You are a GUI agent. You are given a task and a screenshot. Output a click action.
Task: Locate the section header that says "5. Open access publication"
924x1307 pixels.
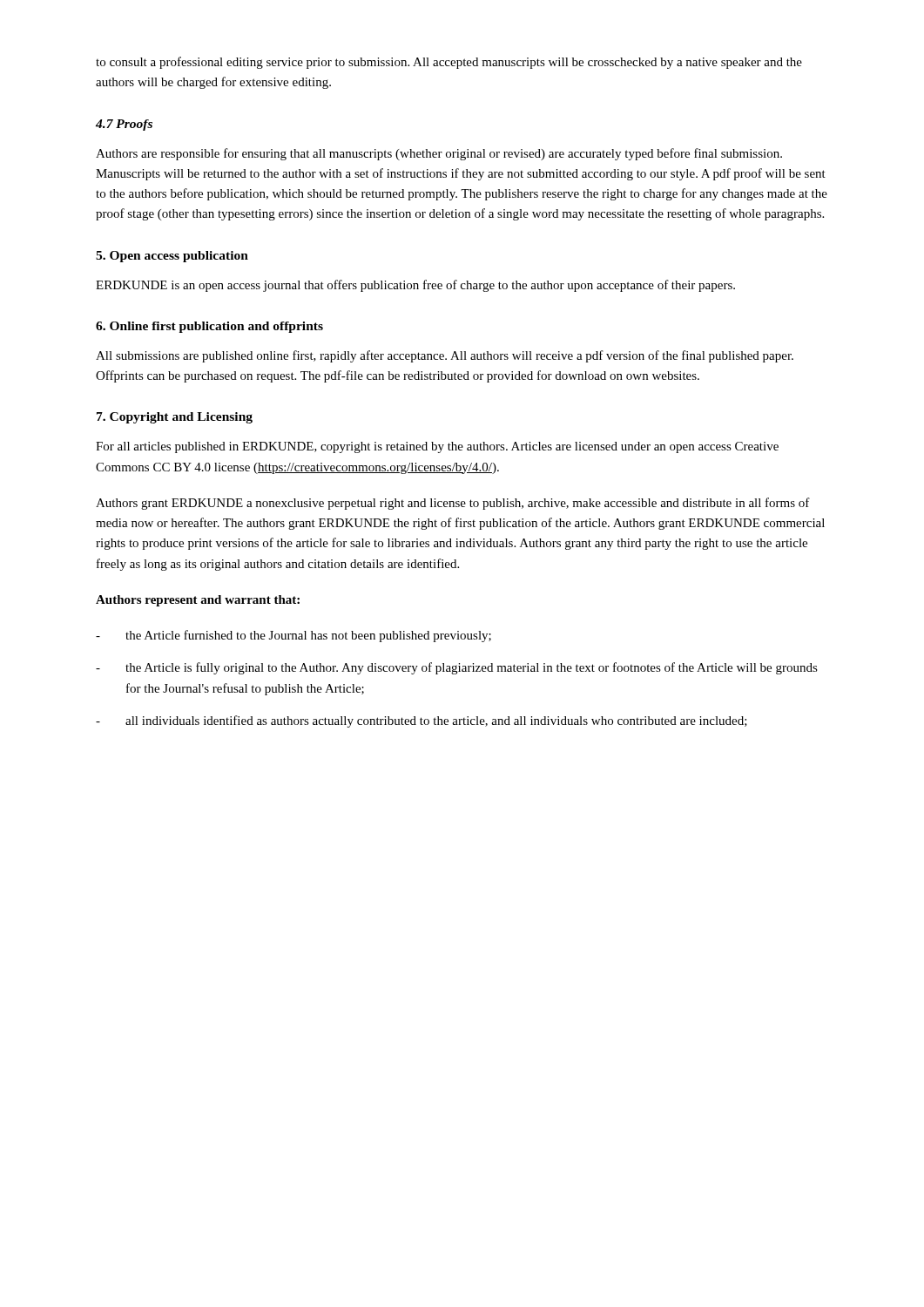pos(172,254)
